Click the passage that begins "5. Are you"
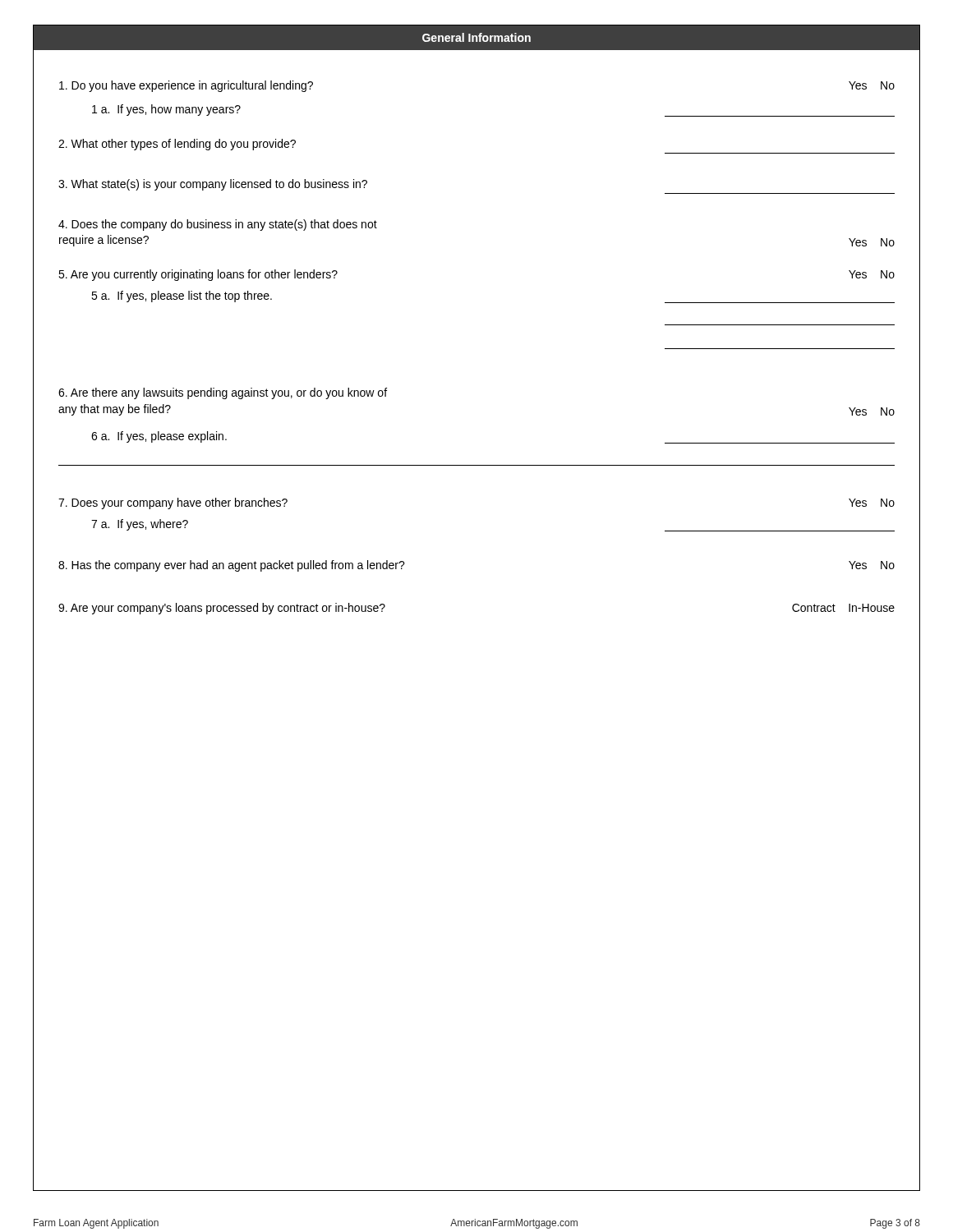This screenshot has width=953, height=1232. (x=194, y=275)
